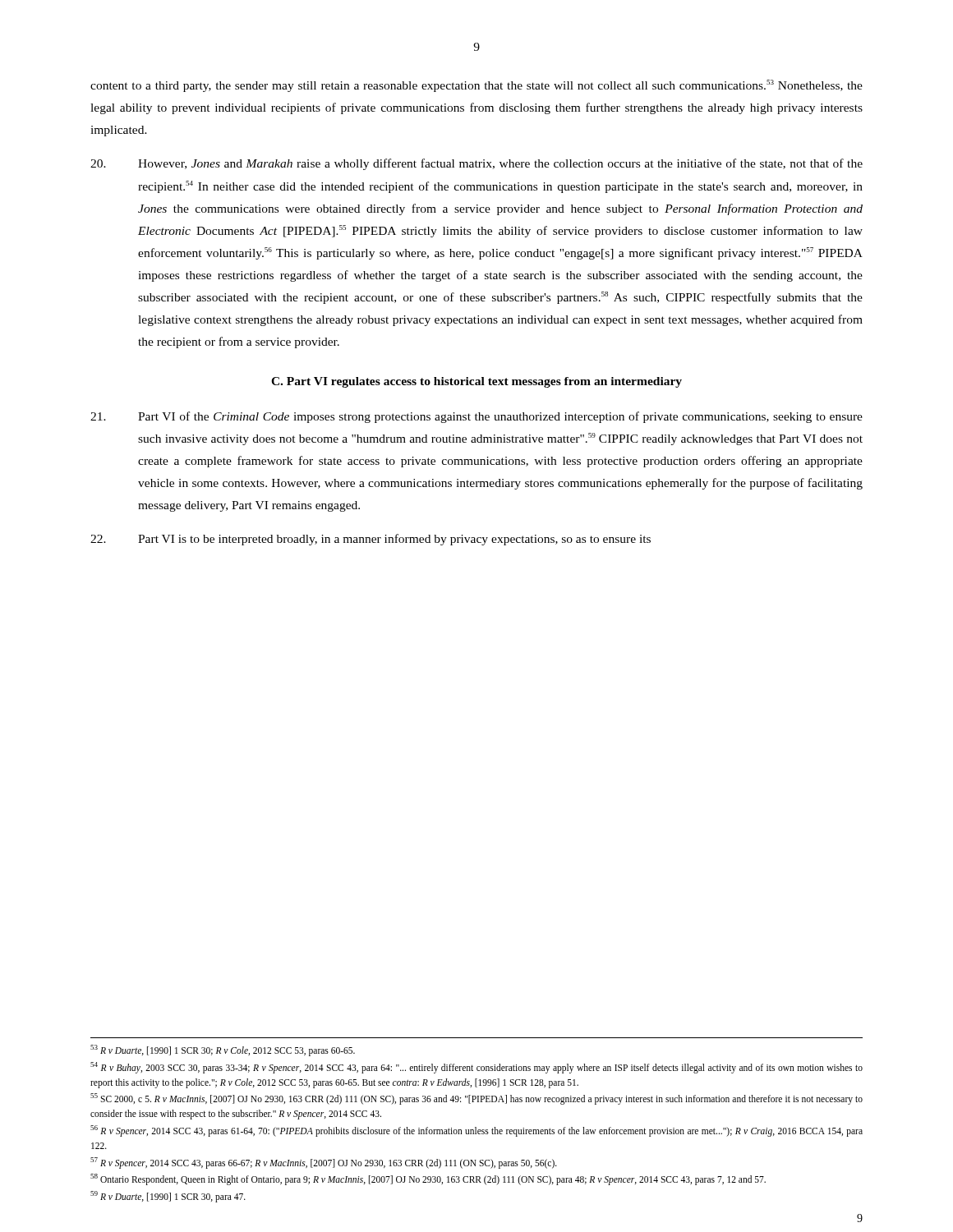Select the text starting "59 R v Duarte, [1990] 1 SCR 30,"

[x=168, y=1196]
